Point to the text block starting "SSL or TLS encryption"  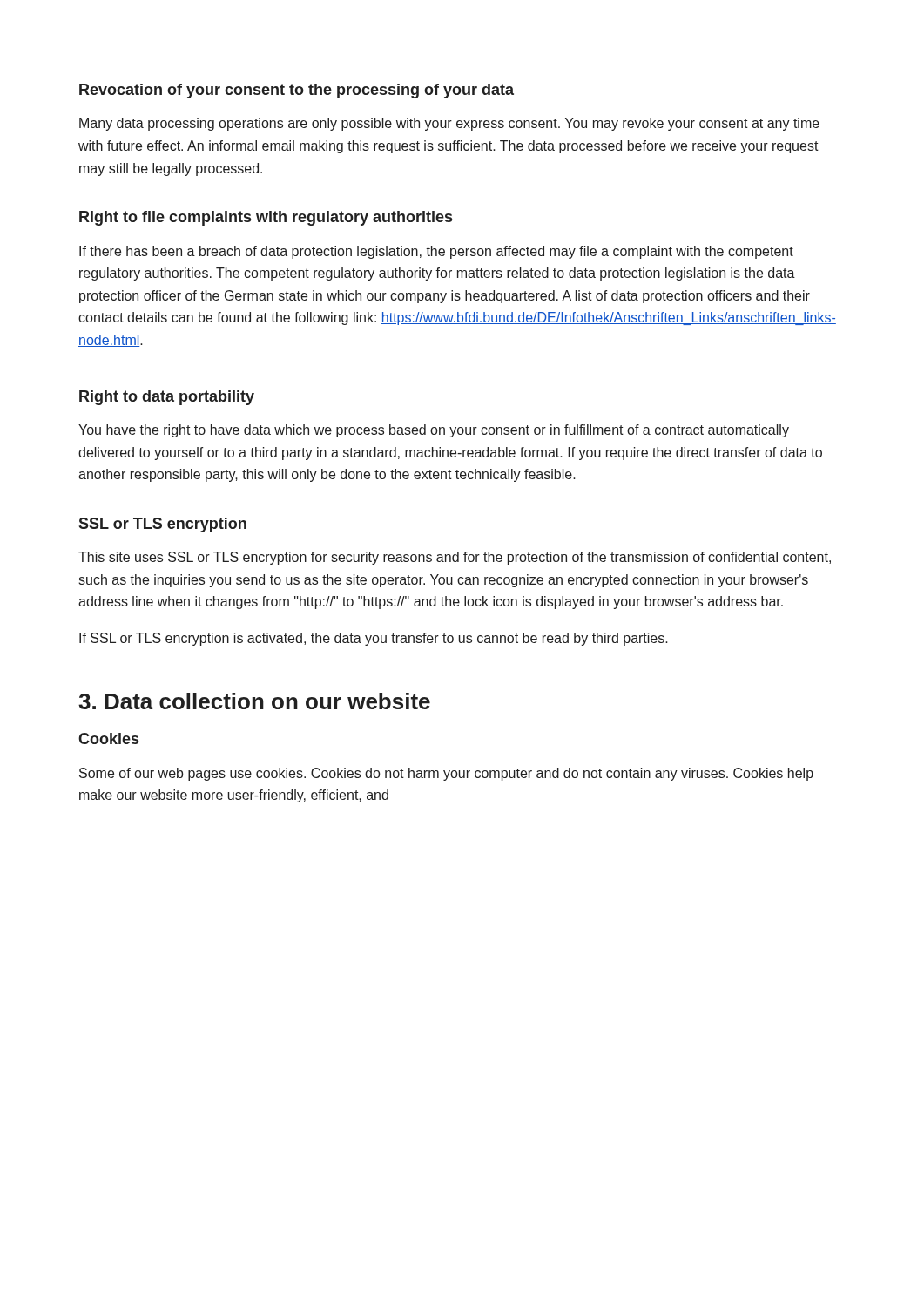163,523
